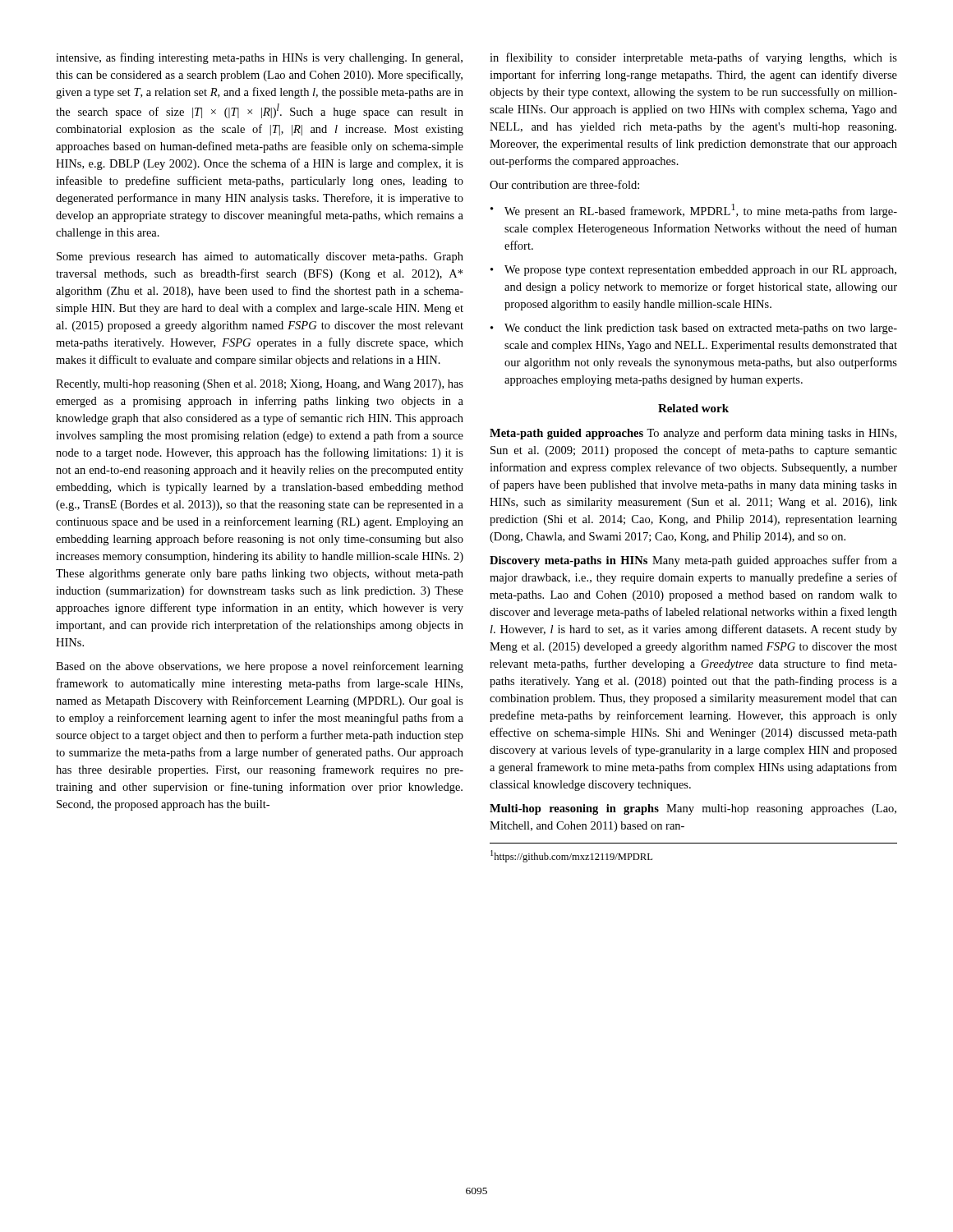Click on the text block that says "Based on the above observations, we here"

click(260, 736)
